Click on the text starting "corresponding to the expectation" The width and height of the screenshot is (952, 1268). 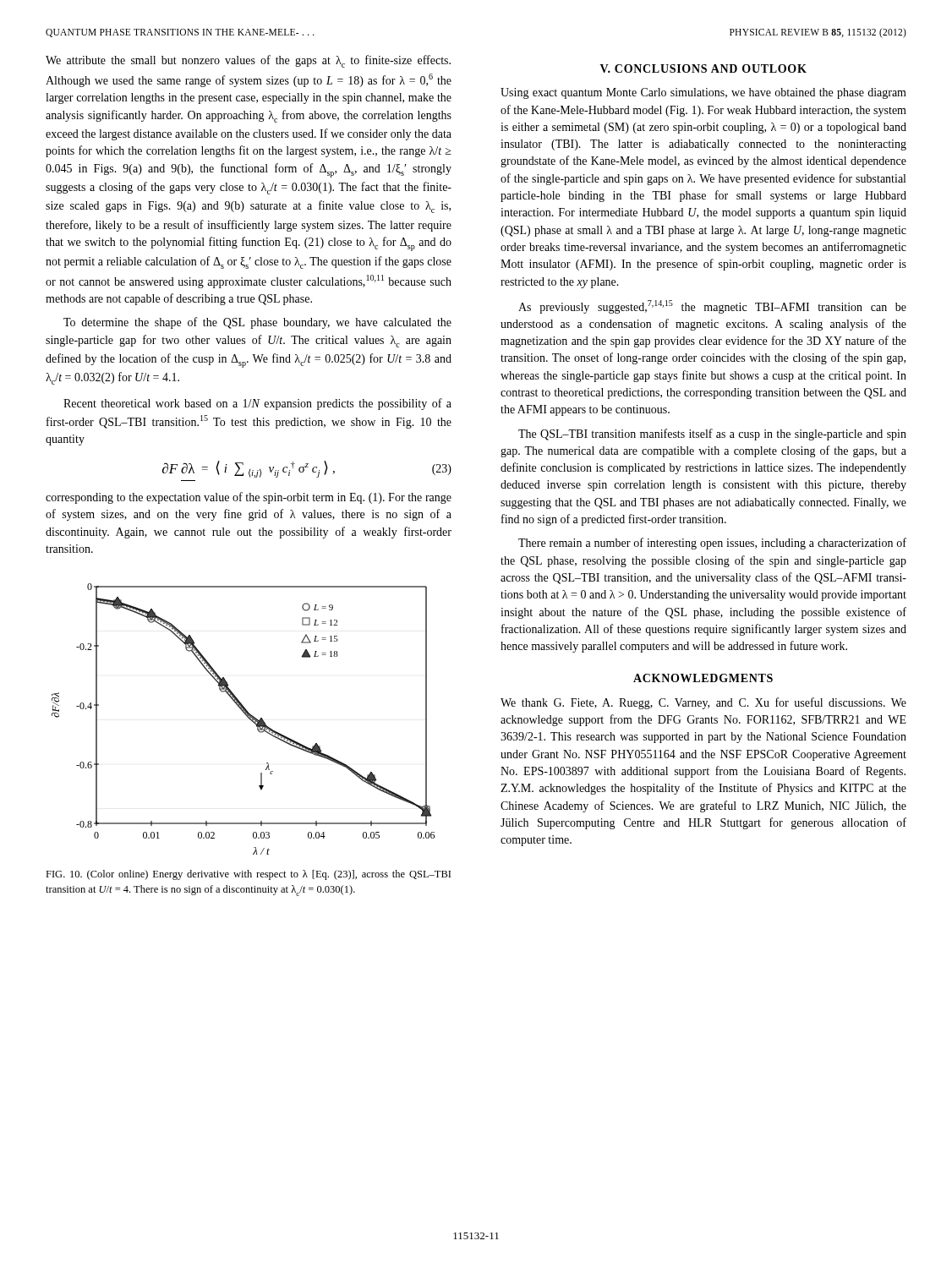pos(249,524)
